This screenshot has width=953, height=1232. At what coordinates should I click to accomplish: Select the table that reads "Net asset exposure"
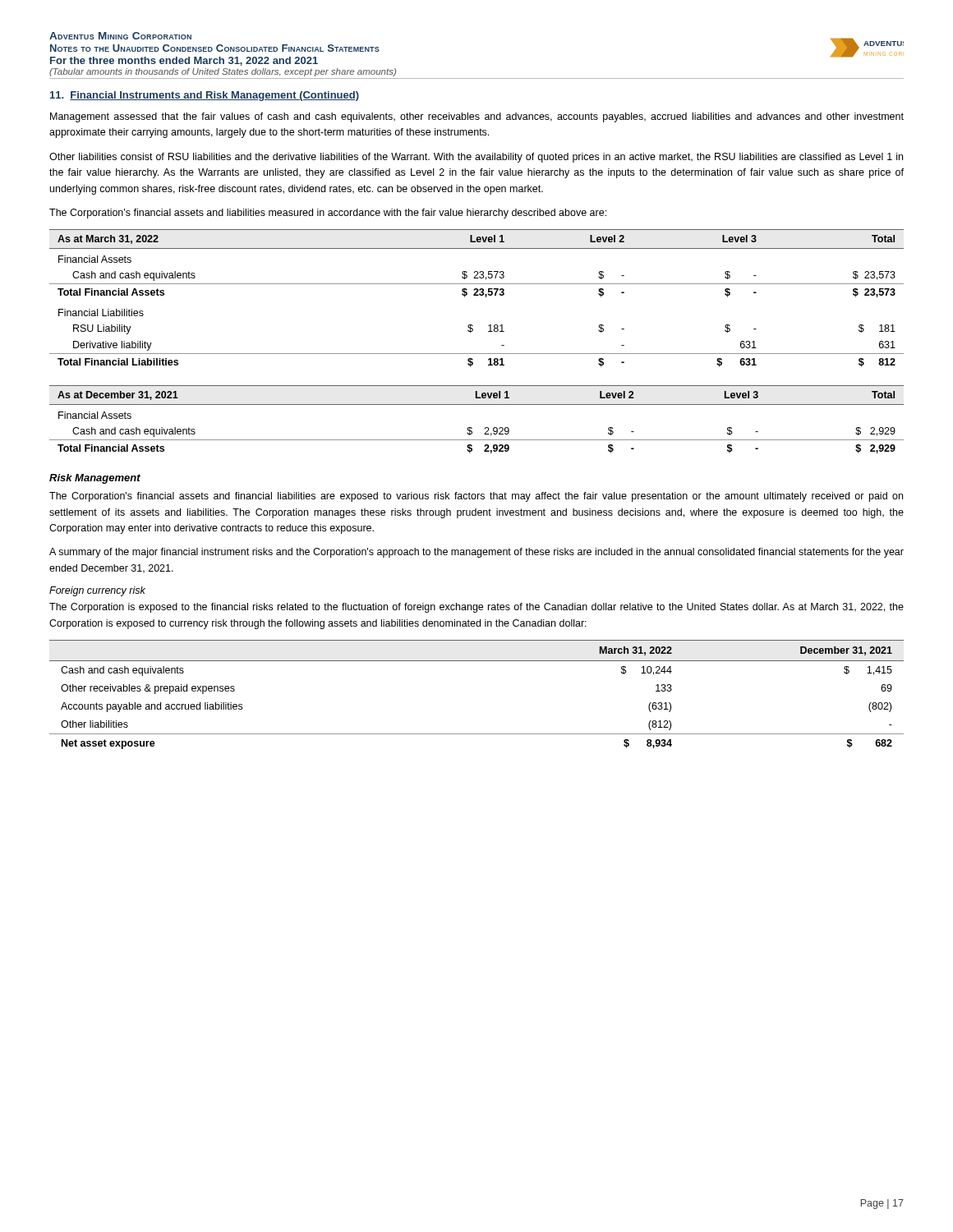coord(476,696)
